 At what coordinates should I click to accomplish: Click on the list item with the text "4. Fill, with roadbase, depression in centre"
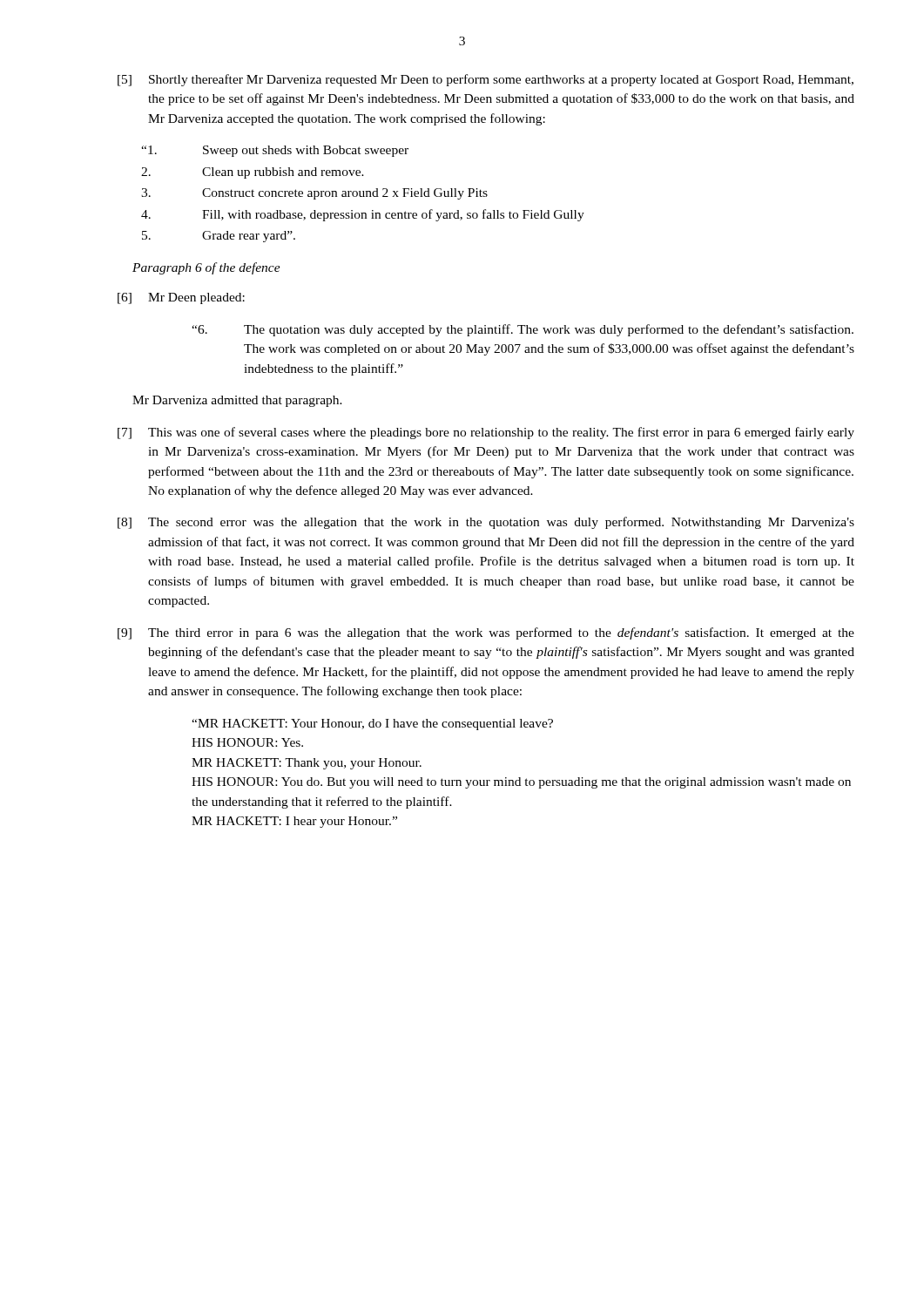point(493,214)
